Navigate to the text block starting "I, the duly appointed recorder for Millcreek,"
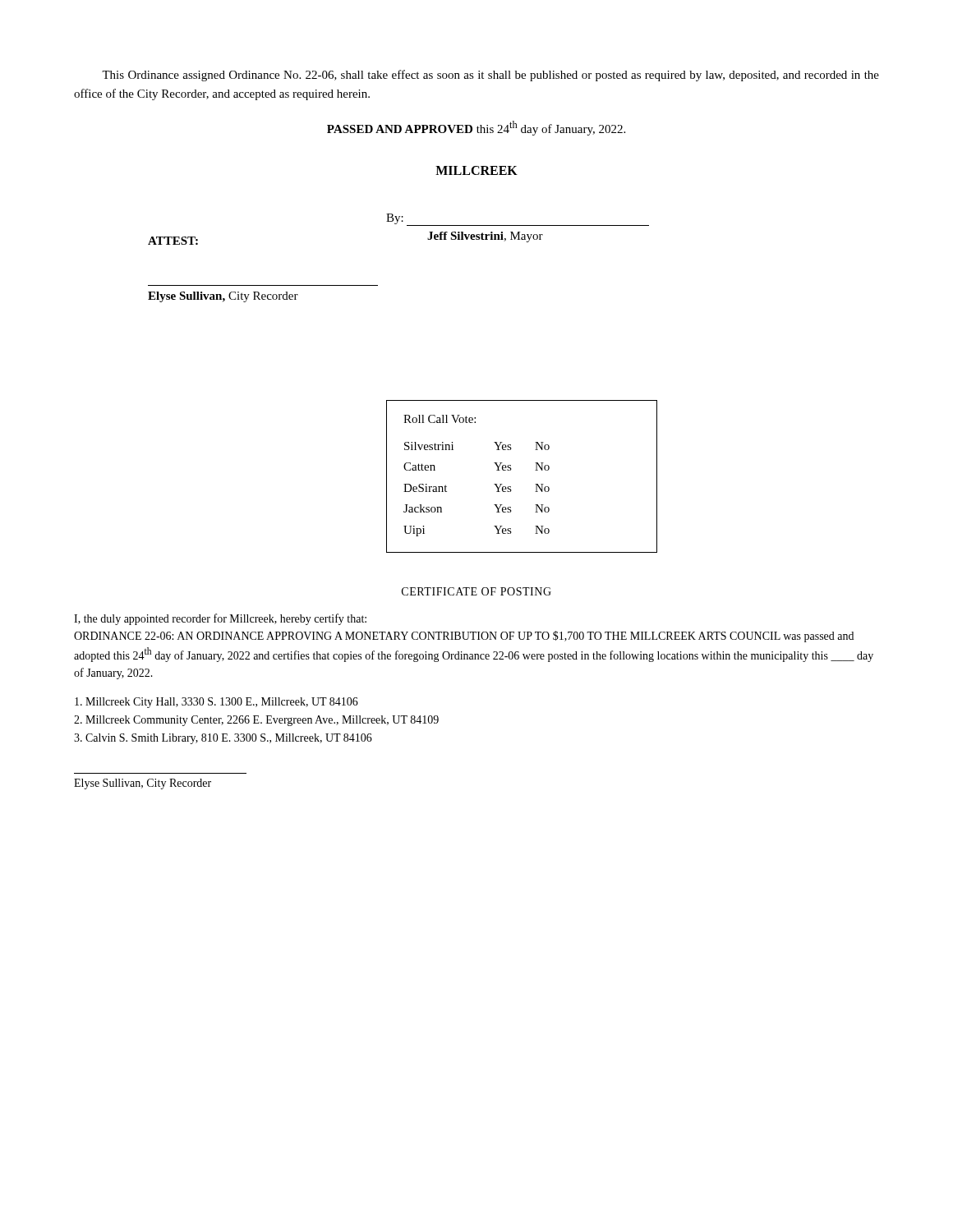The image size is (953, 1232). click(474, 646)
